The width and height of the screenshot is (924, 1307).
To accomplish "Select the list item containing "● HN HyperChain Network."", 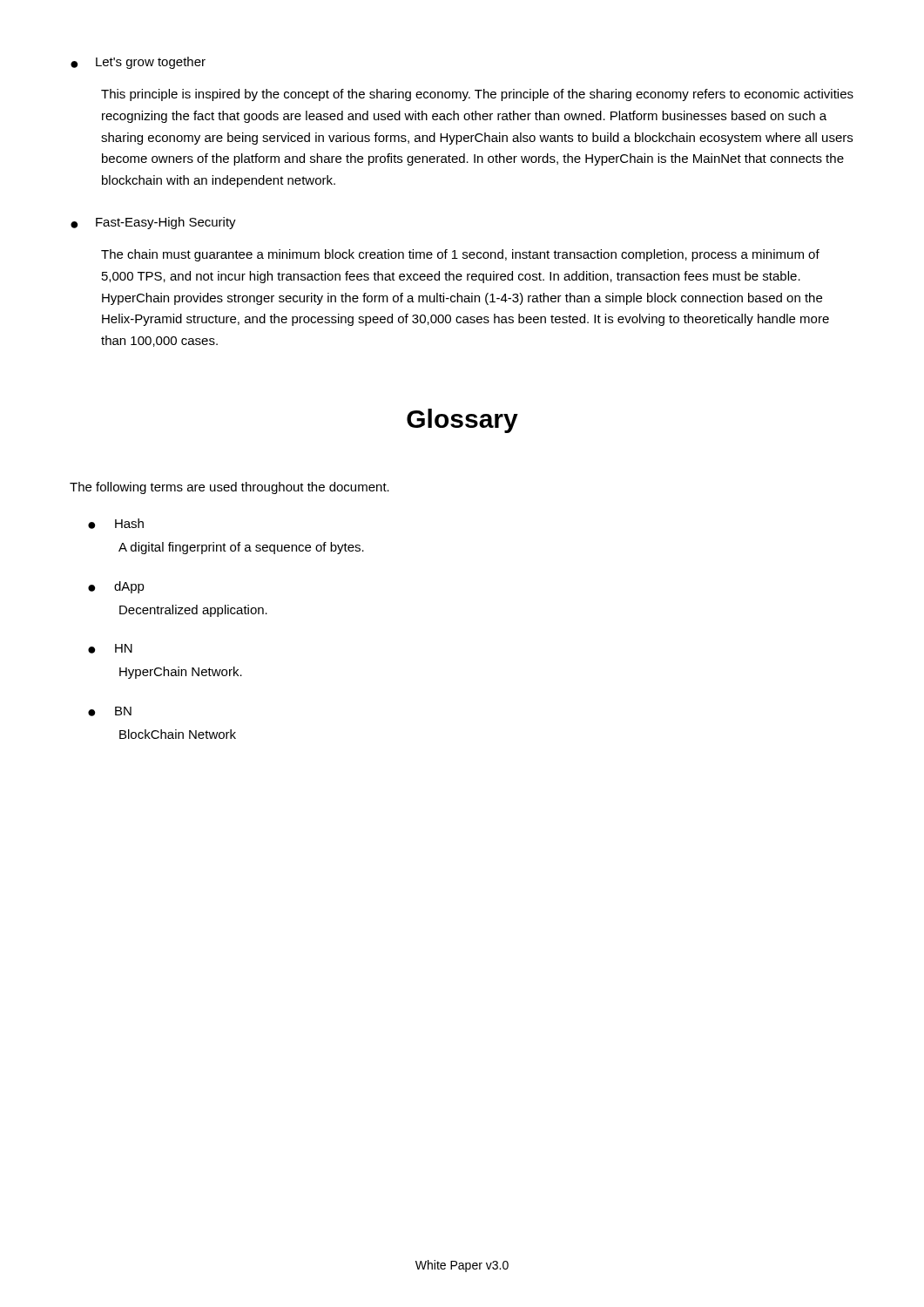I will [x=119, y=649].
